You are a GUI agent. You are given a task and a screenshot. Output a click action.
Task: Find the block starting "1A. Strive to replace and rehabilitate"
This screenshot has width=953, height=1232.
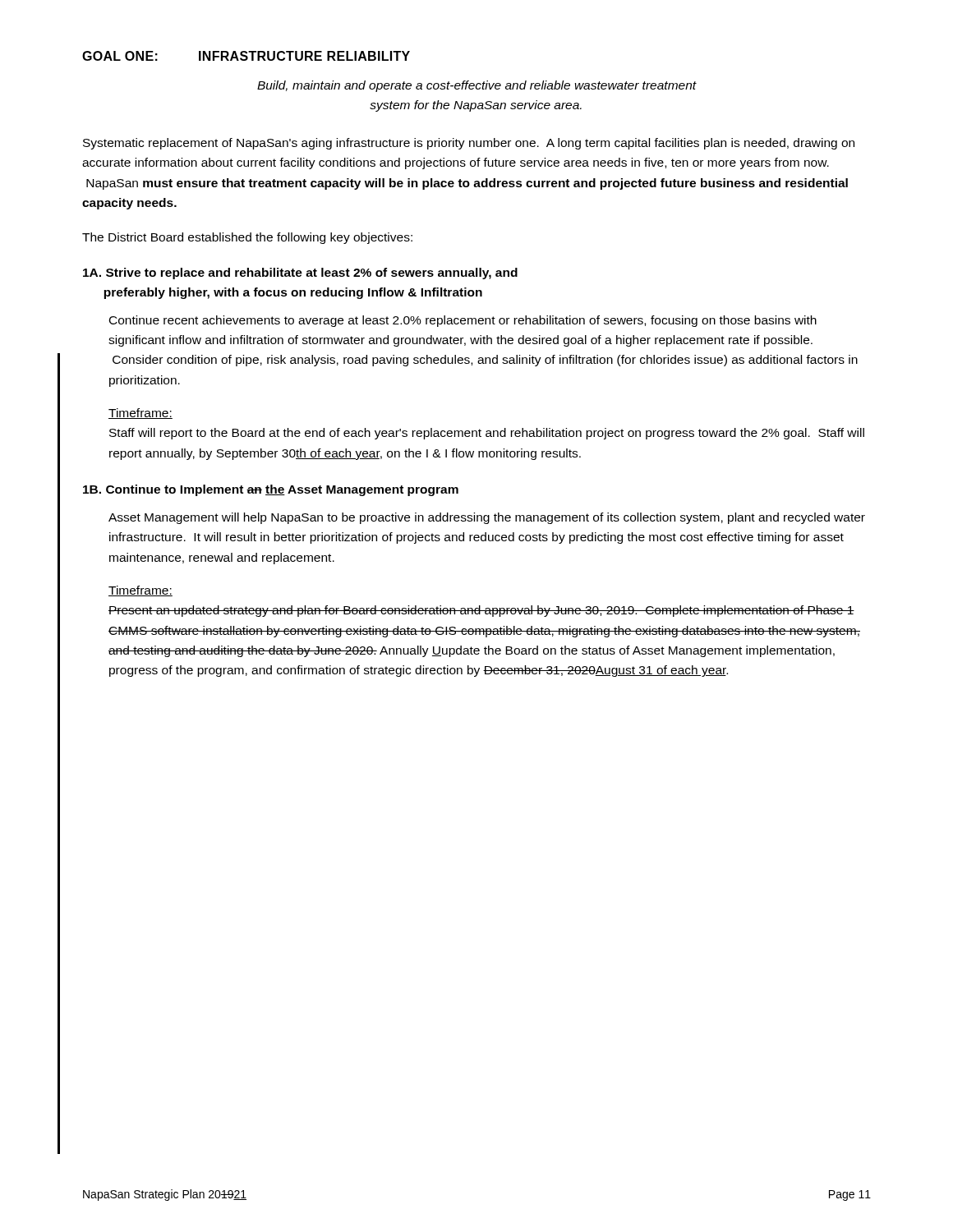click(x=300, y=282)
